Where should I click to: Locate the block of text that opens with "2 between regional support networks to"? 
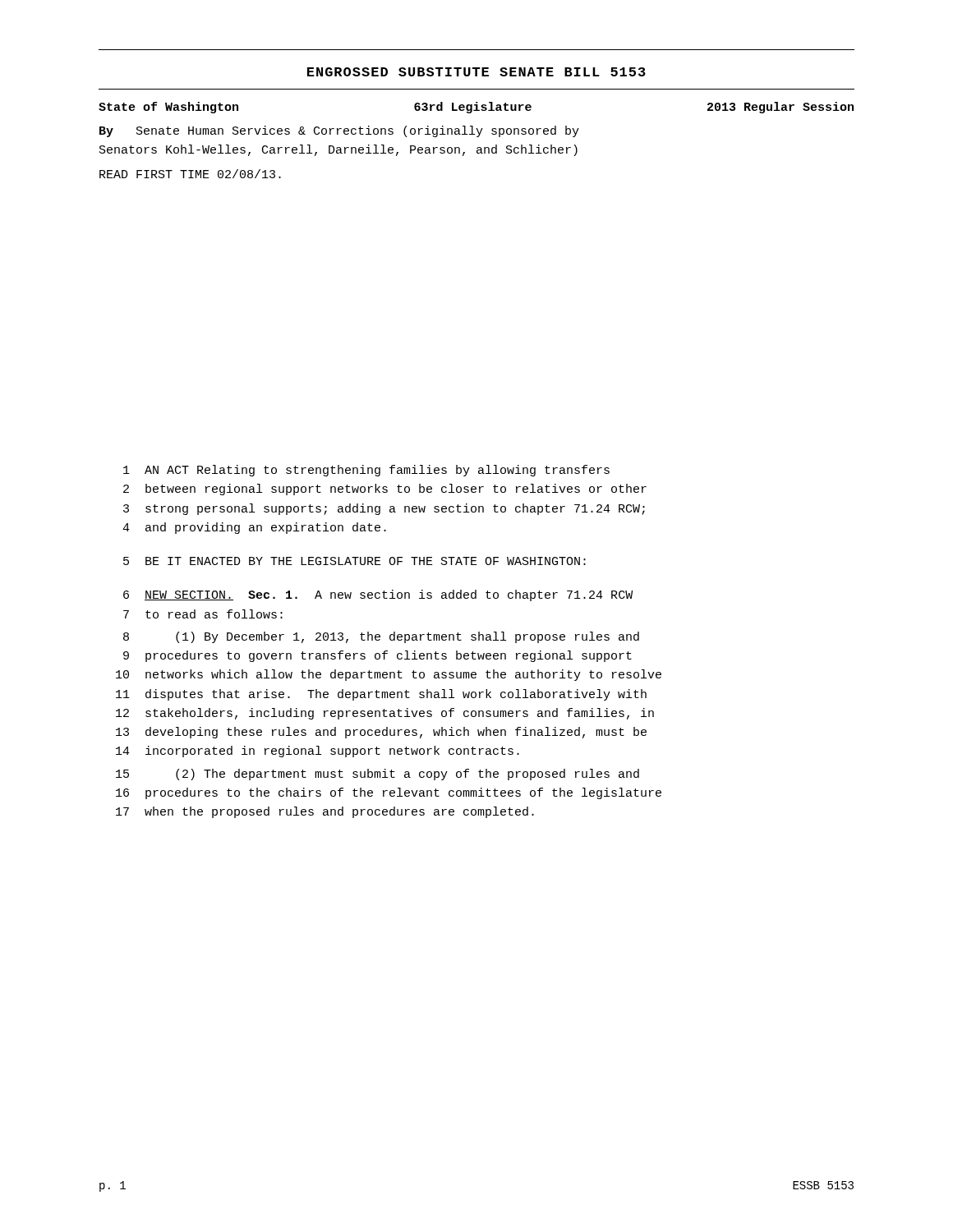tap(476, 490)
